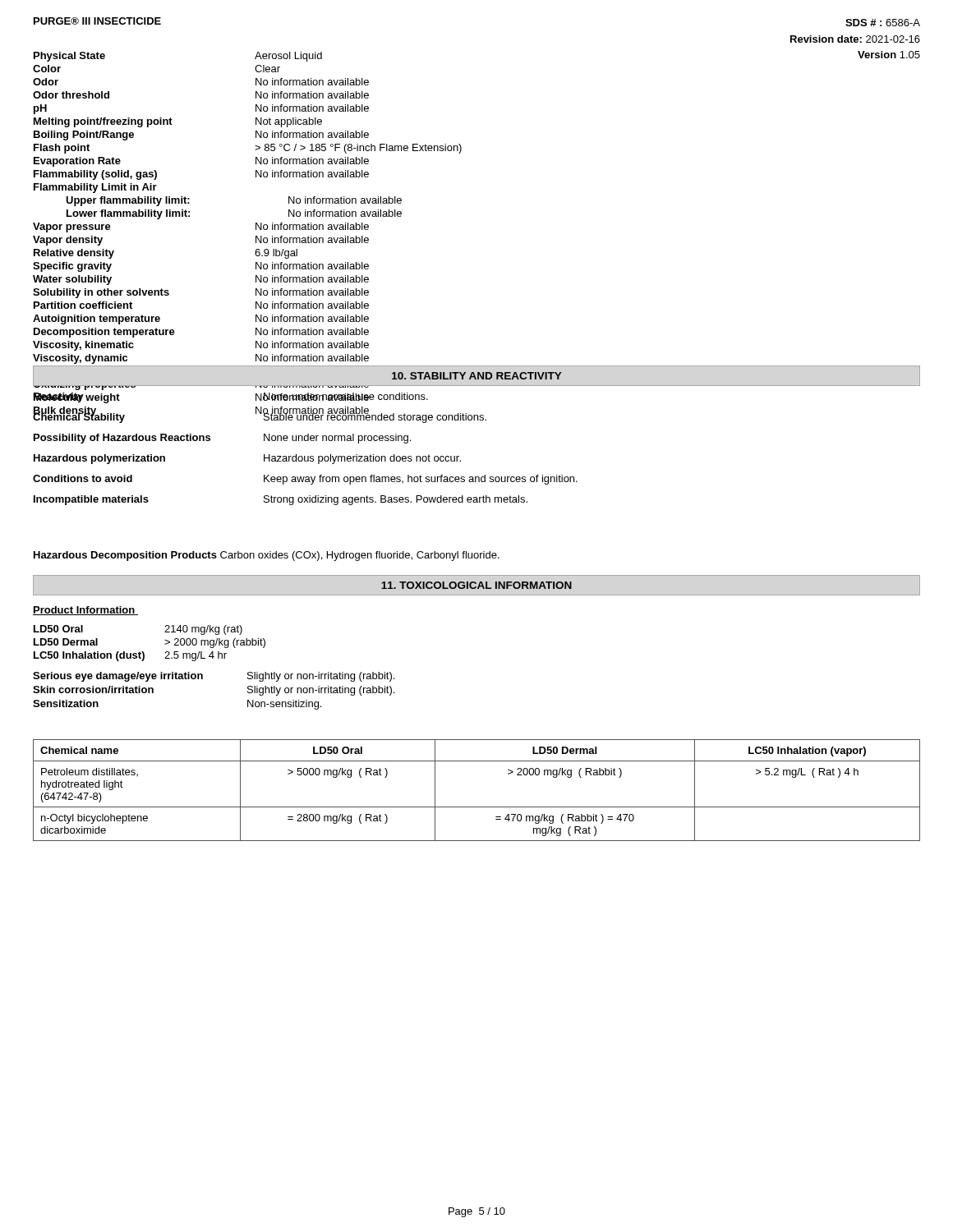Viewport: 953px width, 1232px height.
Task: Navigate to the element starting "Reactivity None under normal use conditions."
Action: (x=58, y=398)
